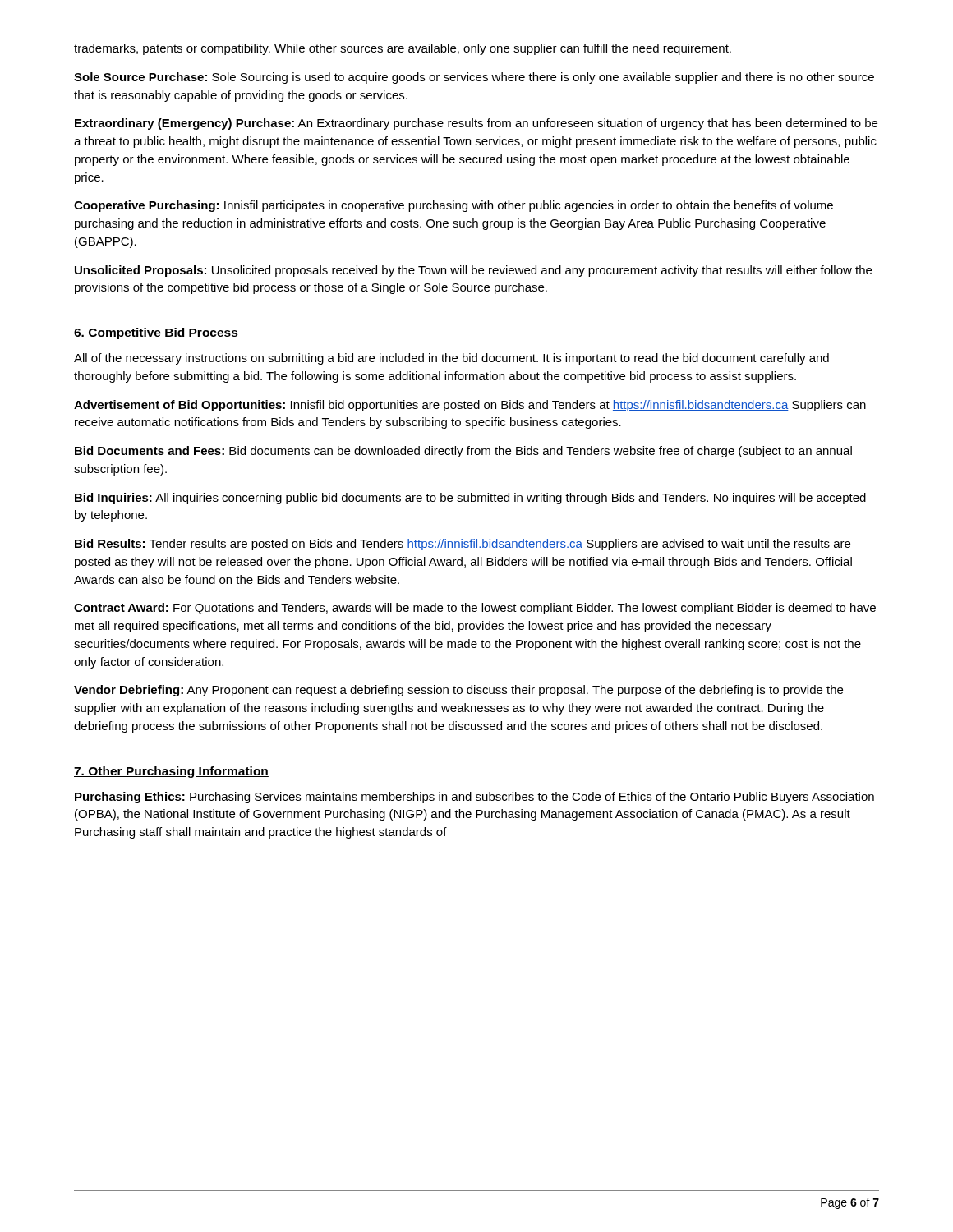Point to the element starting "Cooperative Purchasing: Innisfil participates in cooperative"
This screenshot has height=1232, width=953.
[454, 223]
